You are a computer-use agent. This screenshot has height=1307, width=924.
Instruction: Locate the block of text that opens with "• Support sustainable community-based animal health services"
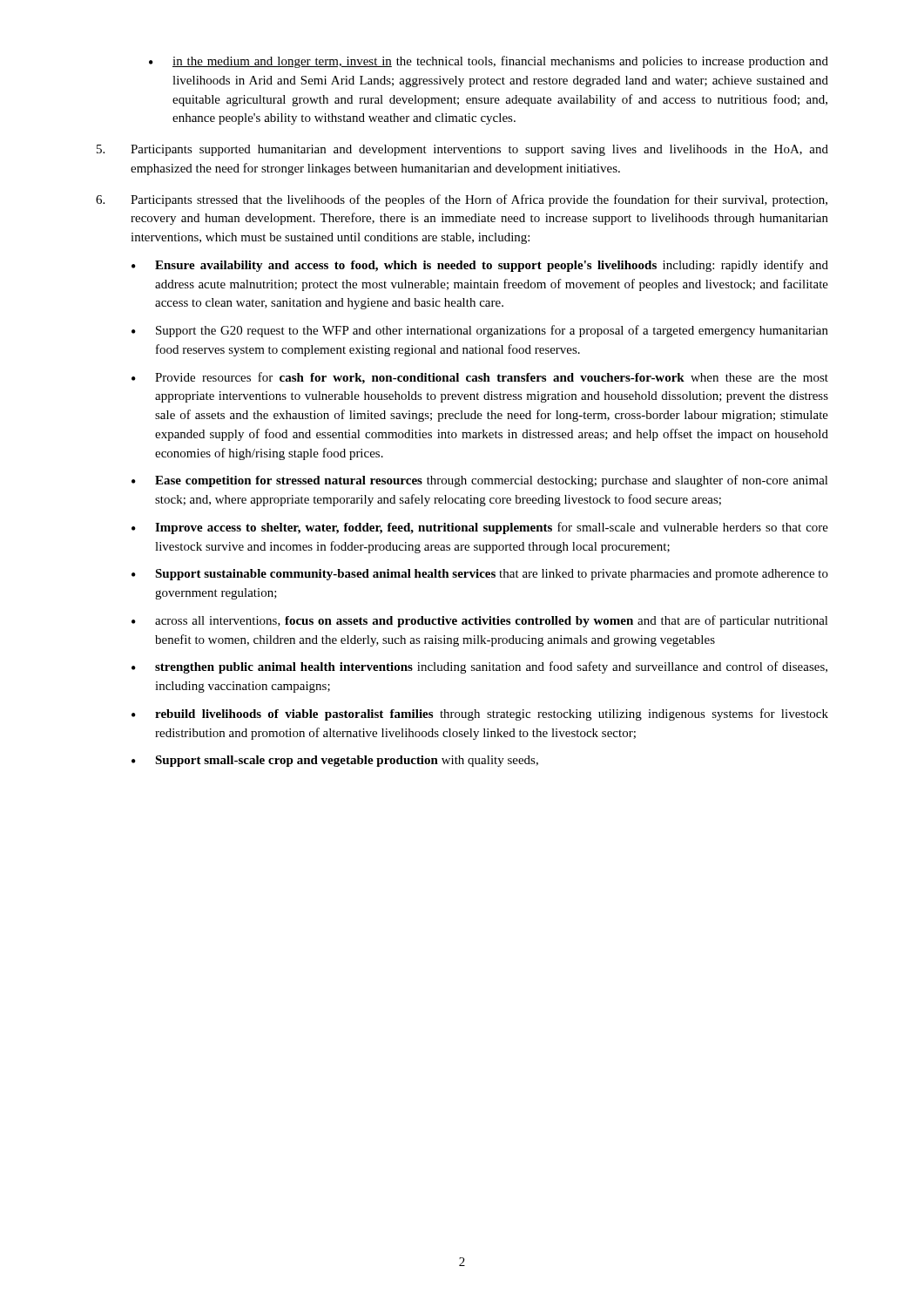pos(479,584)
